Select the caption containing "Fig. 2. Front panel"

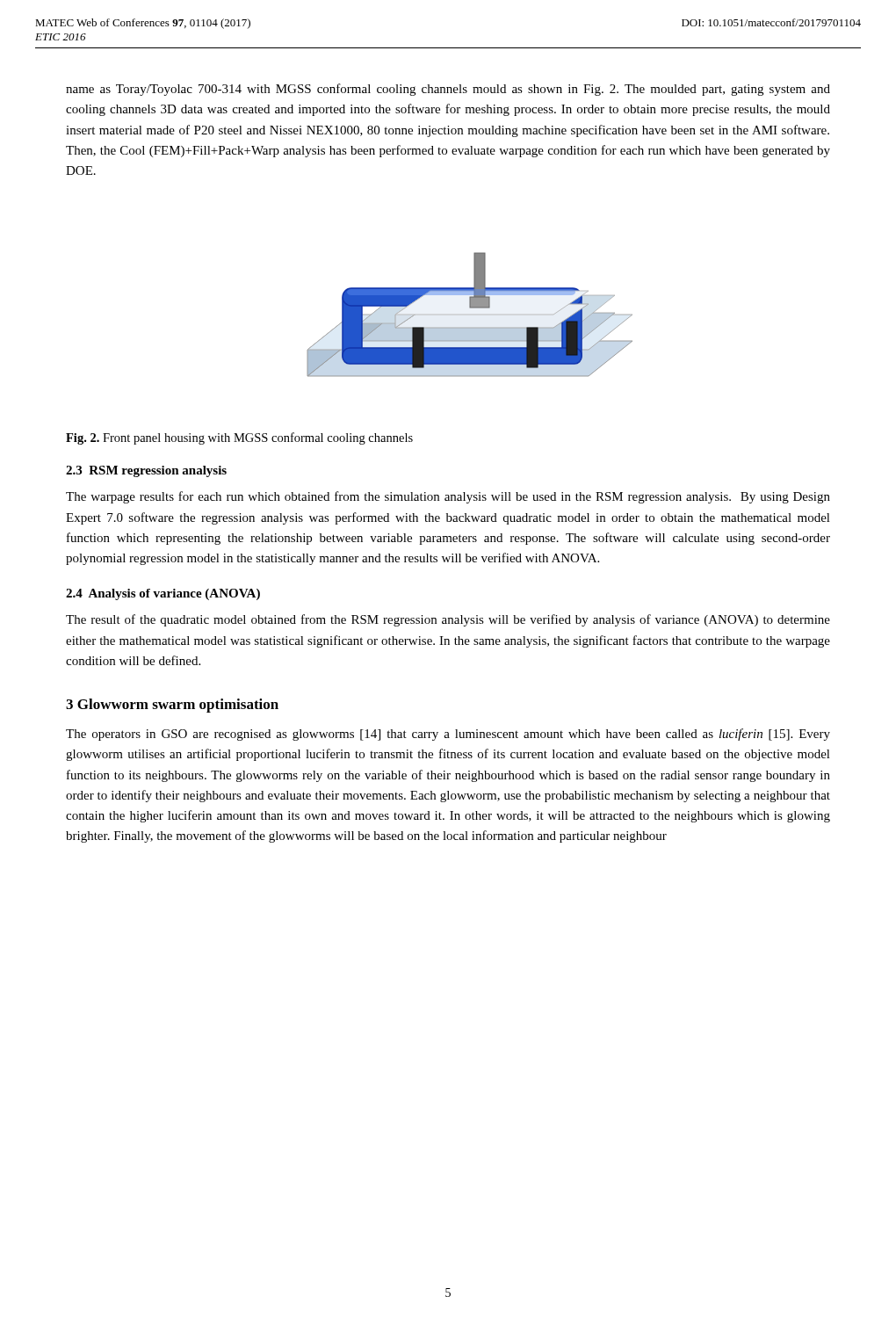pyautogui.click(x=239, y=438)
